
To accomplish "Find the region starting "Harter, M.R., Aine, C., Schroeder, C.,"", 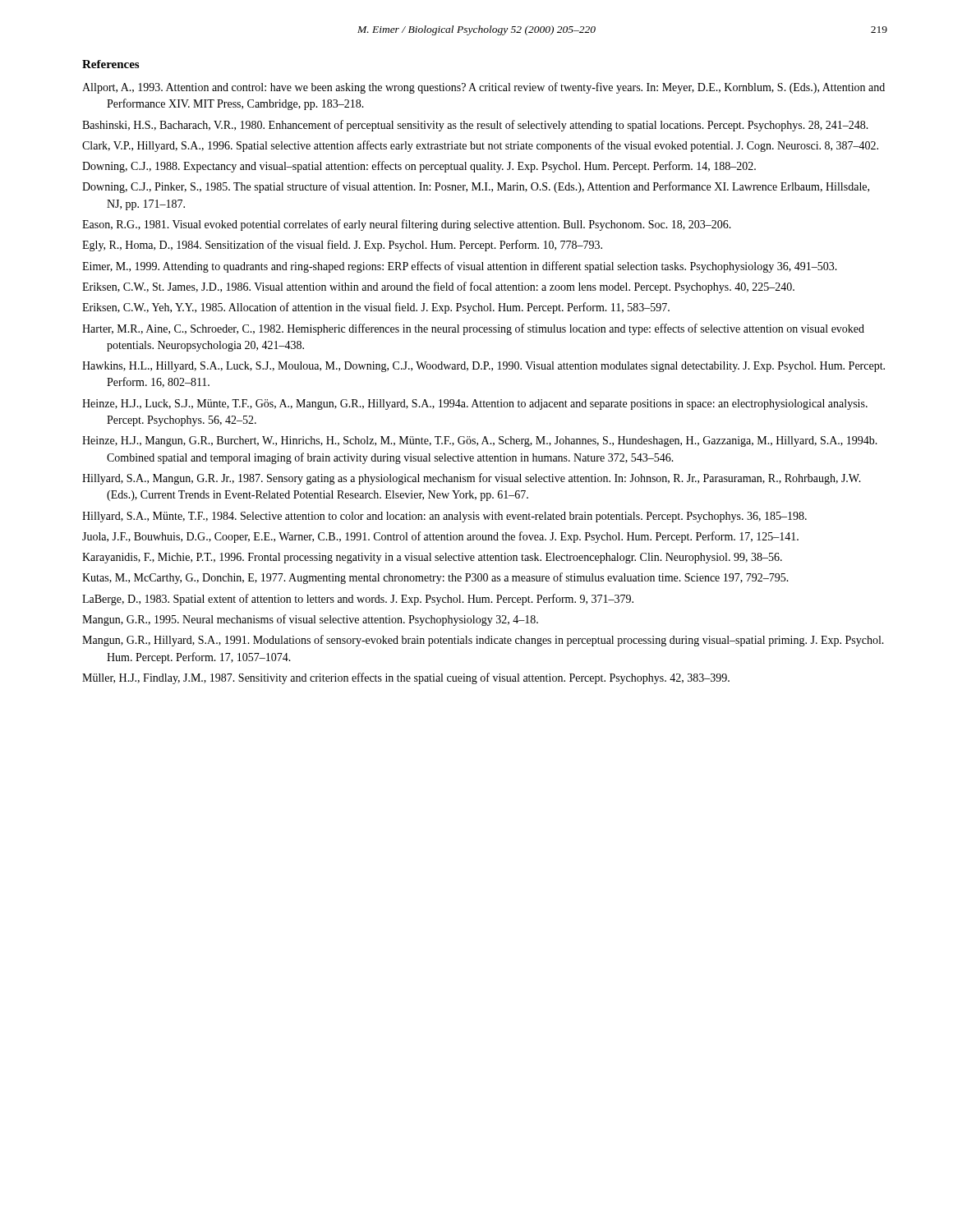I will (473, 337).
